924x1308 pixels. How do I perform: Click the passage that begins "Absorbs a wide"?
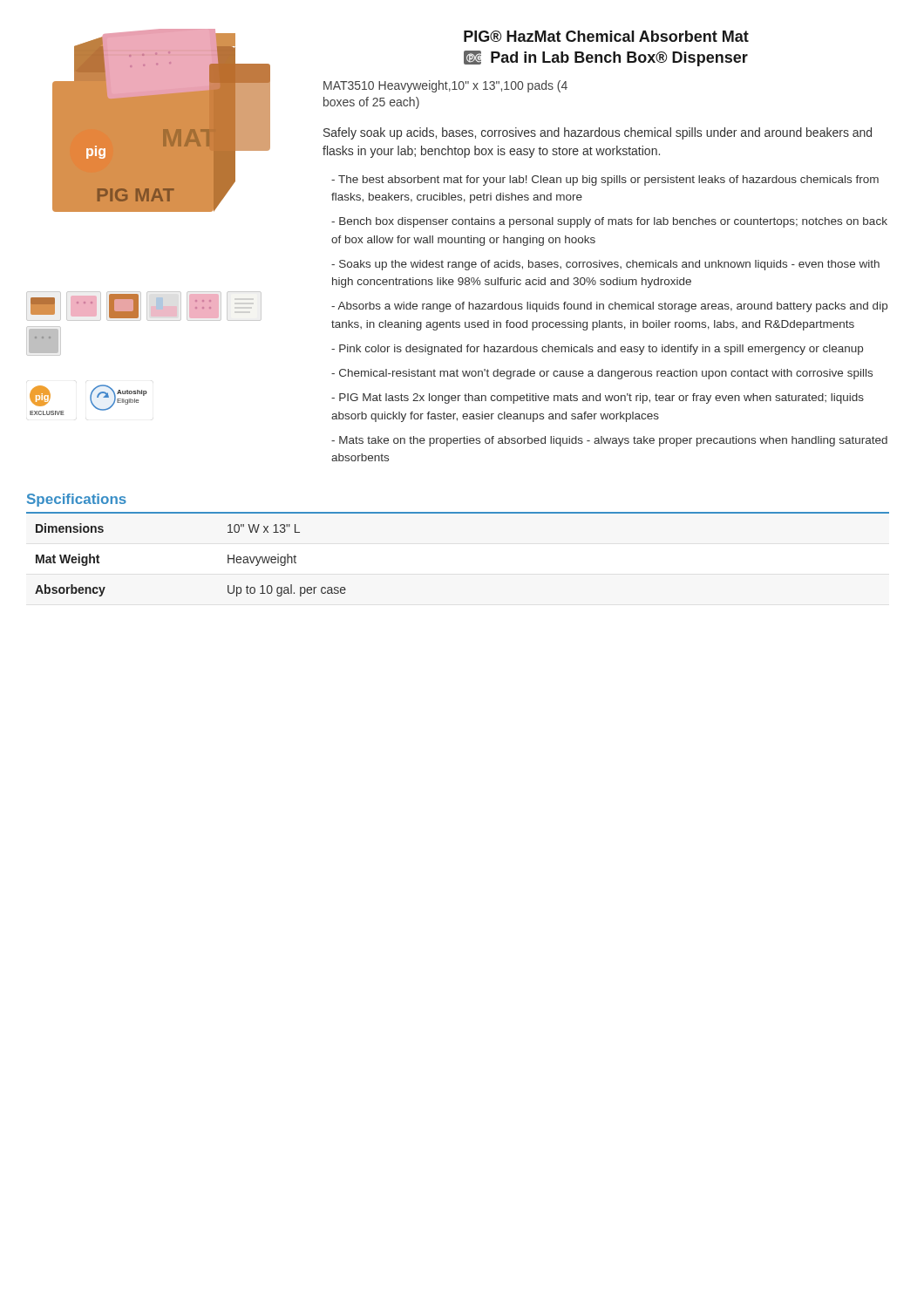coord(610,315)
